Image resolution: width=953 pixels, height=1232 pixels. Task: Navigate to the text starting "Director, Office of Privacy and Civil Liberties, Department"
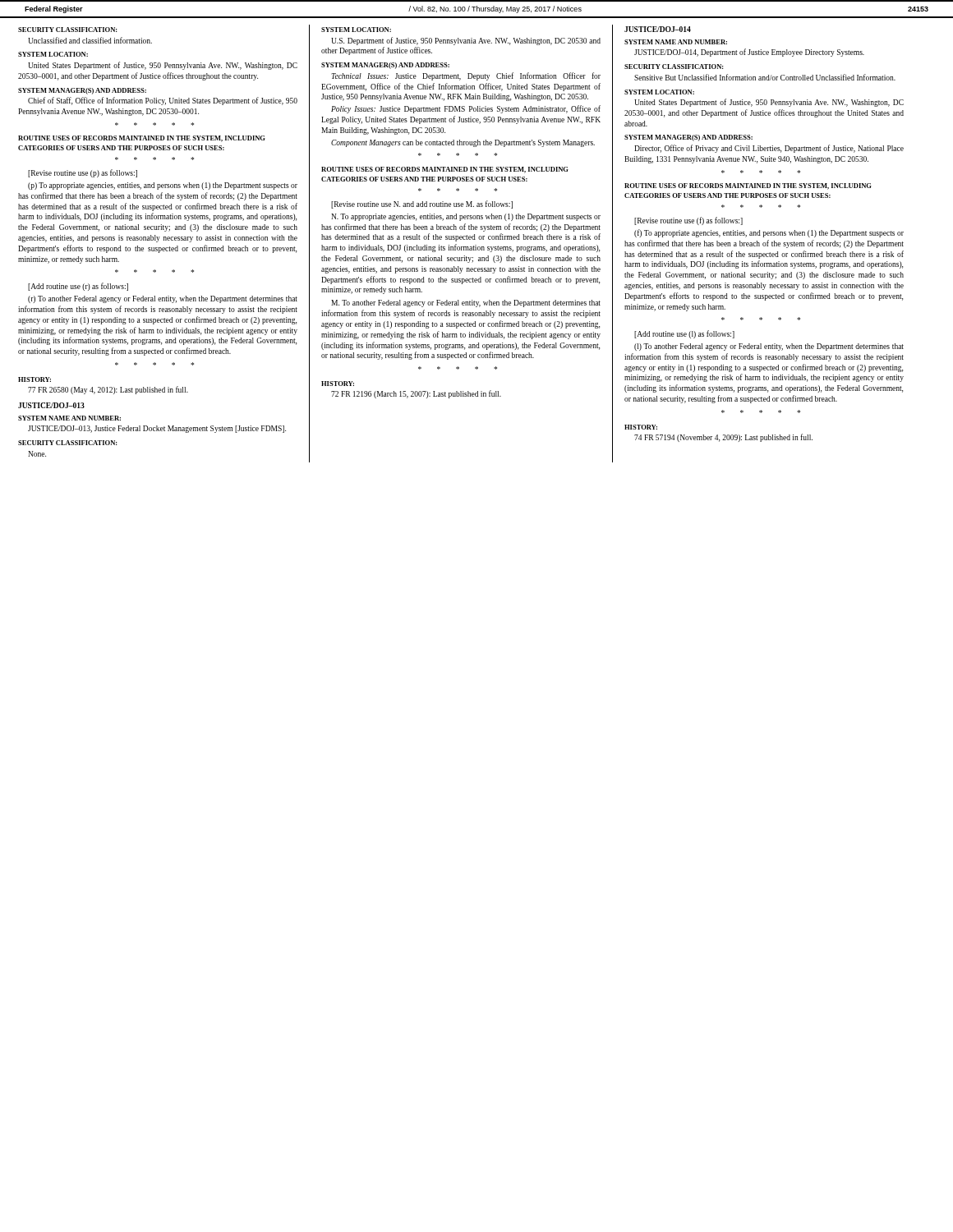764,154
